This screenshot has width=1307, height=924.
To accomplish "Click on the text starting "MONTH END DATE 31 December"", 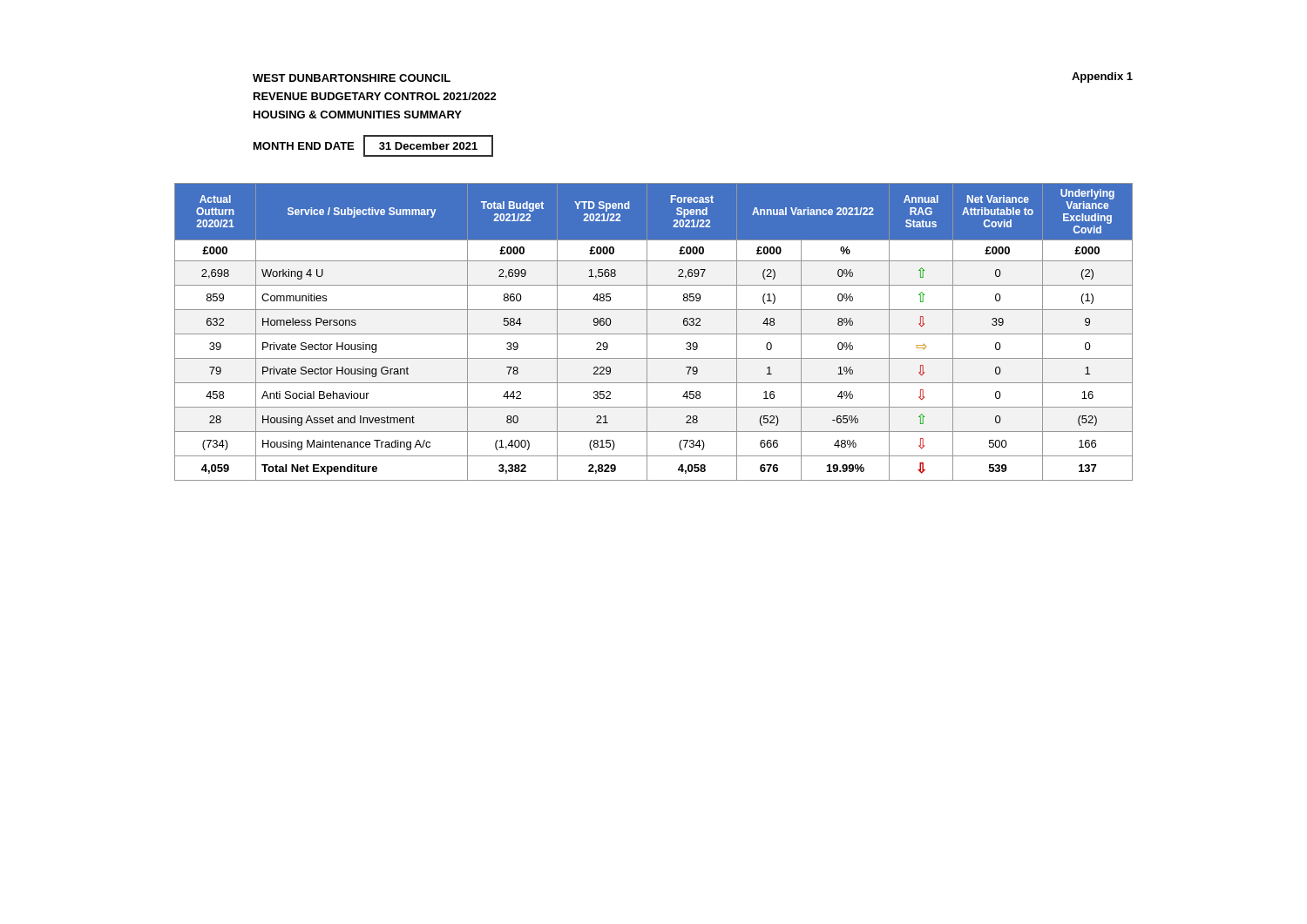I will click(373, 146).
